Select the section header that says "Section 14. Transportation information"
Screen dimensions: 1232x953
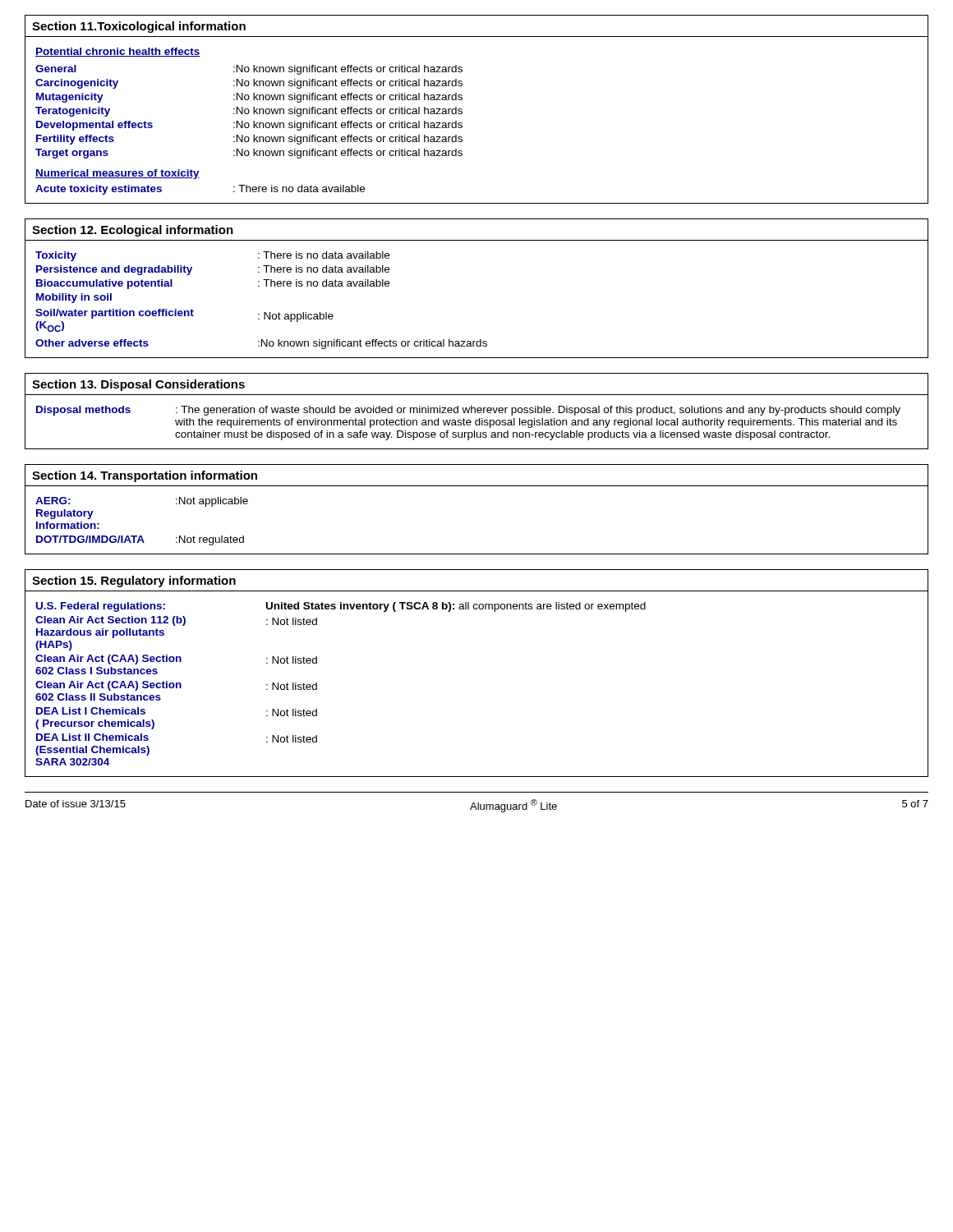145,475
